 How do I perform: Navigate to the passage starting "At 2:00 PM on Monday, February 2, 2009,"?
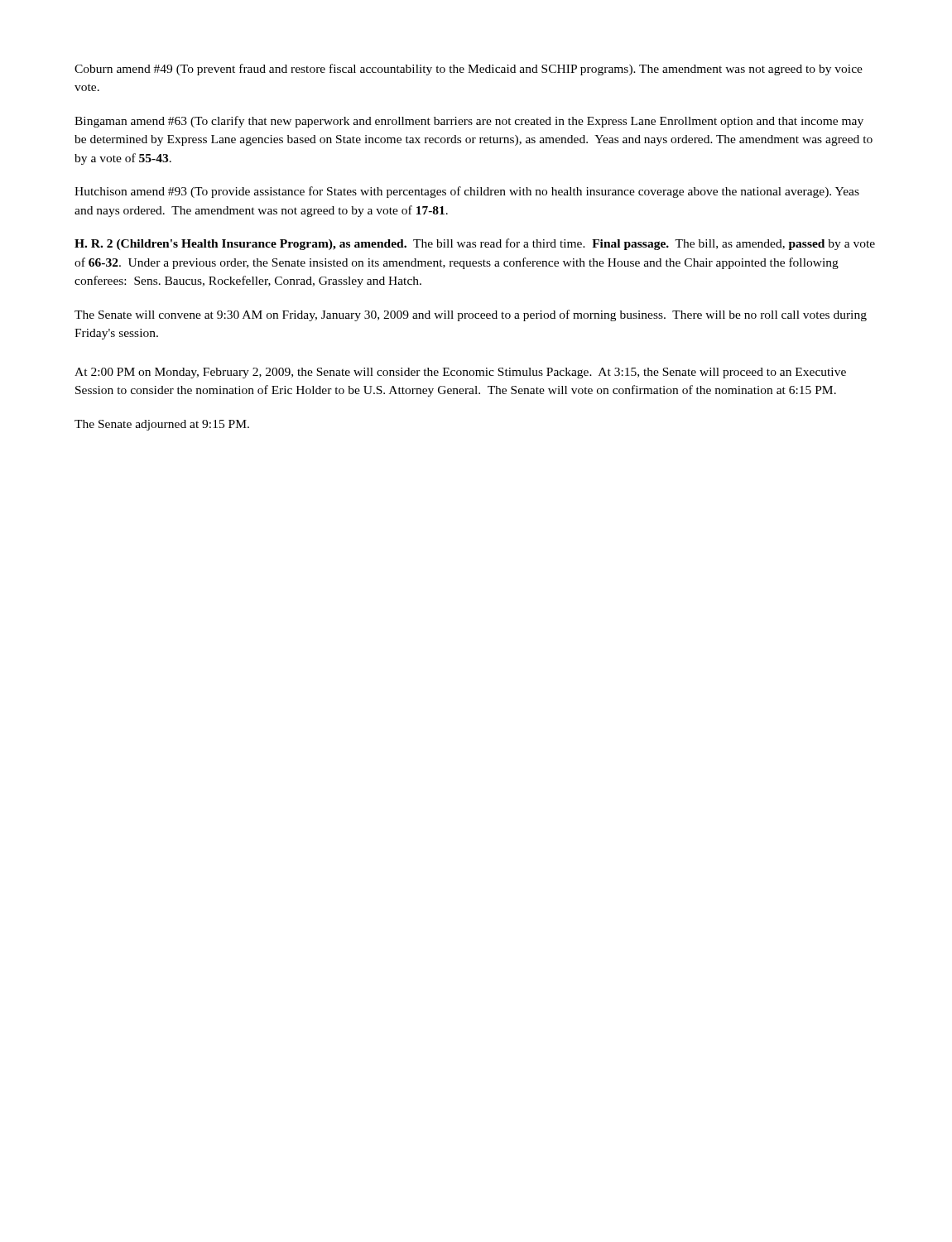click(460, 380)
